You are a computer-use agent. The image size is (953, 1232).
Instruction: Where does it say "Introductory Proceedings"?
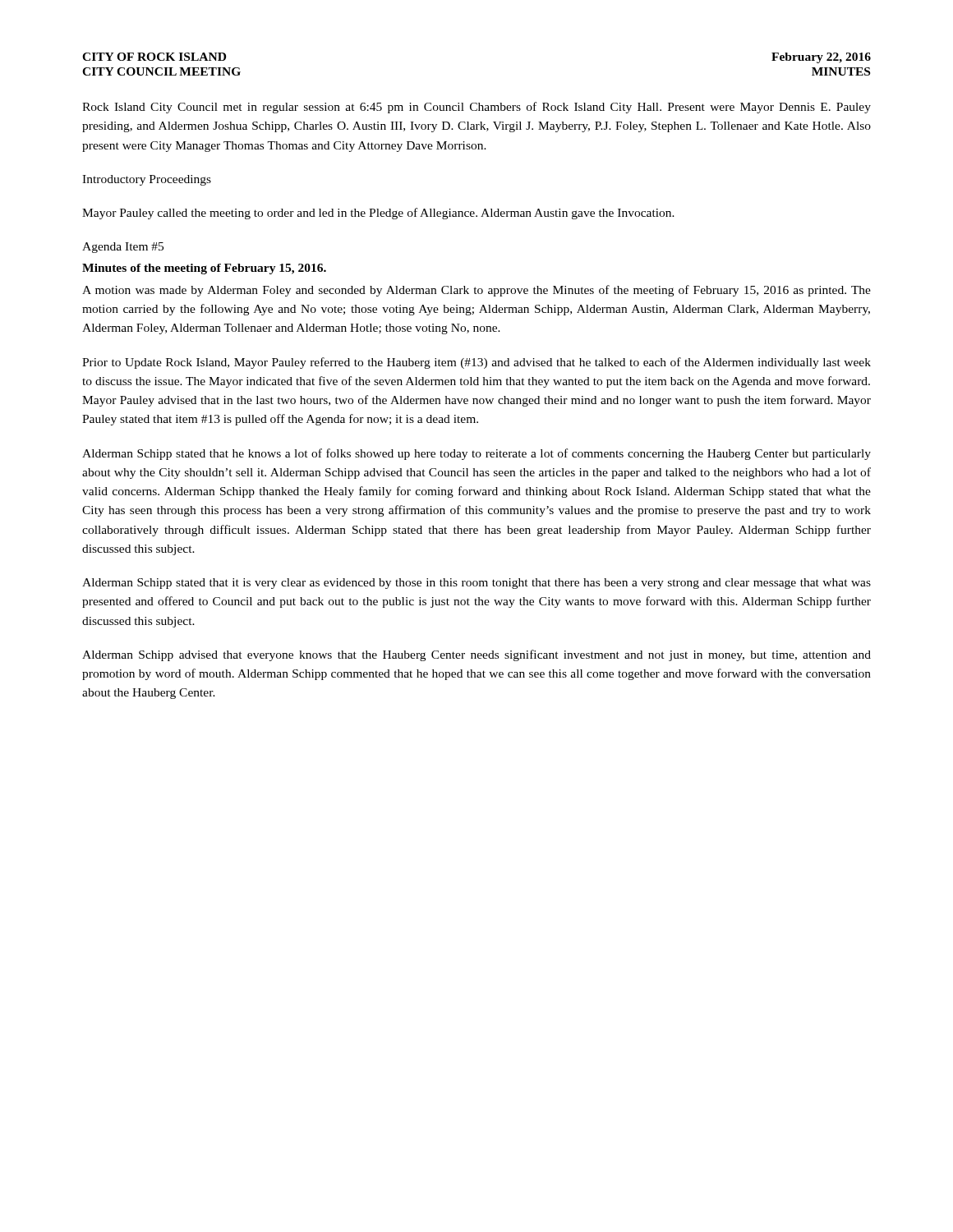point(147,178)
